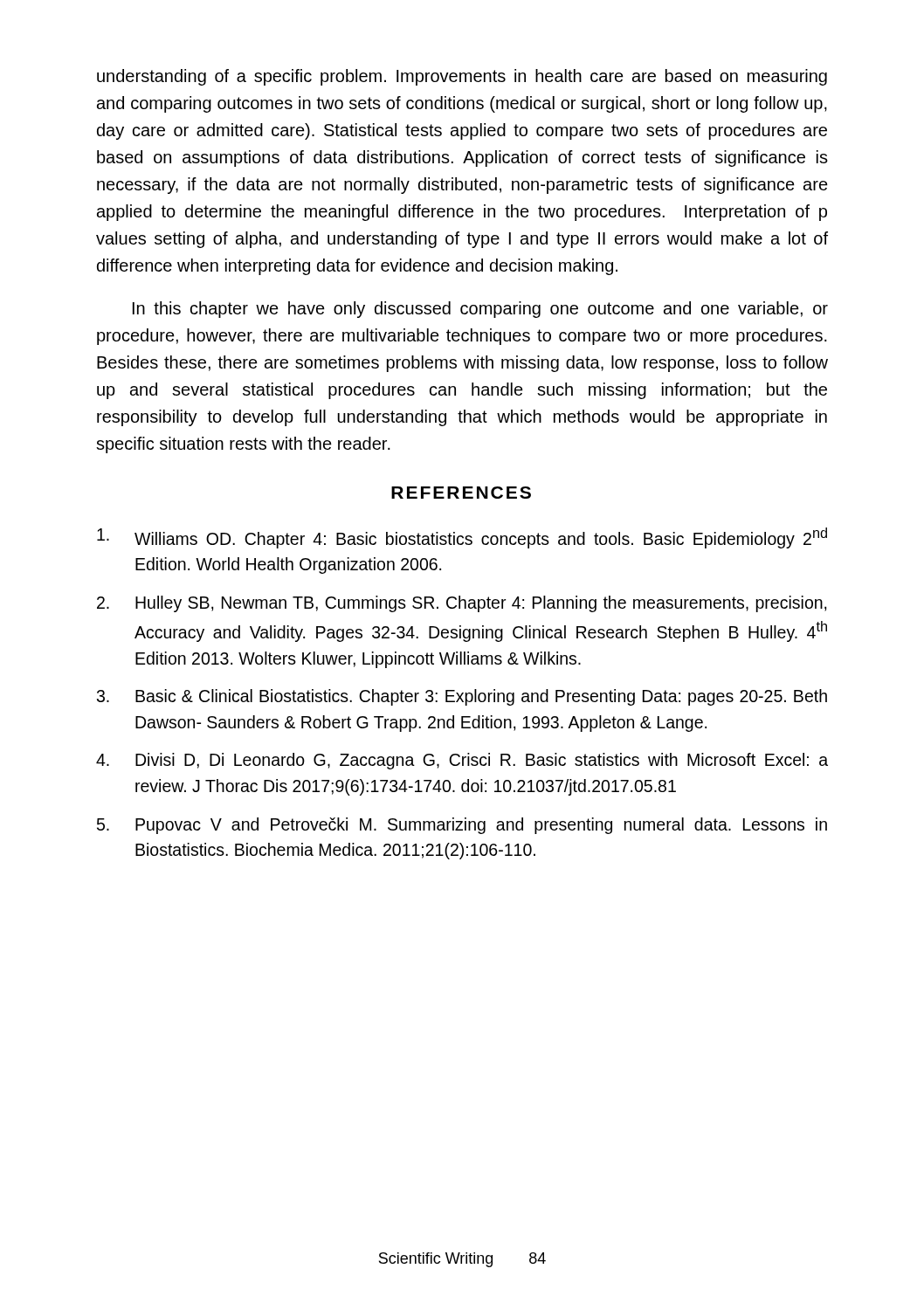The height and width of the screenshot is (1310, 924).
Task: Find the text block containing "understanding of a specific problem."
Action: [462, 260]
